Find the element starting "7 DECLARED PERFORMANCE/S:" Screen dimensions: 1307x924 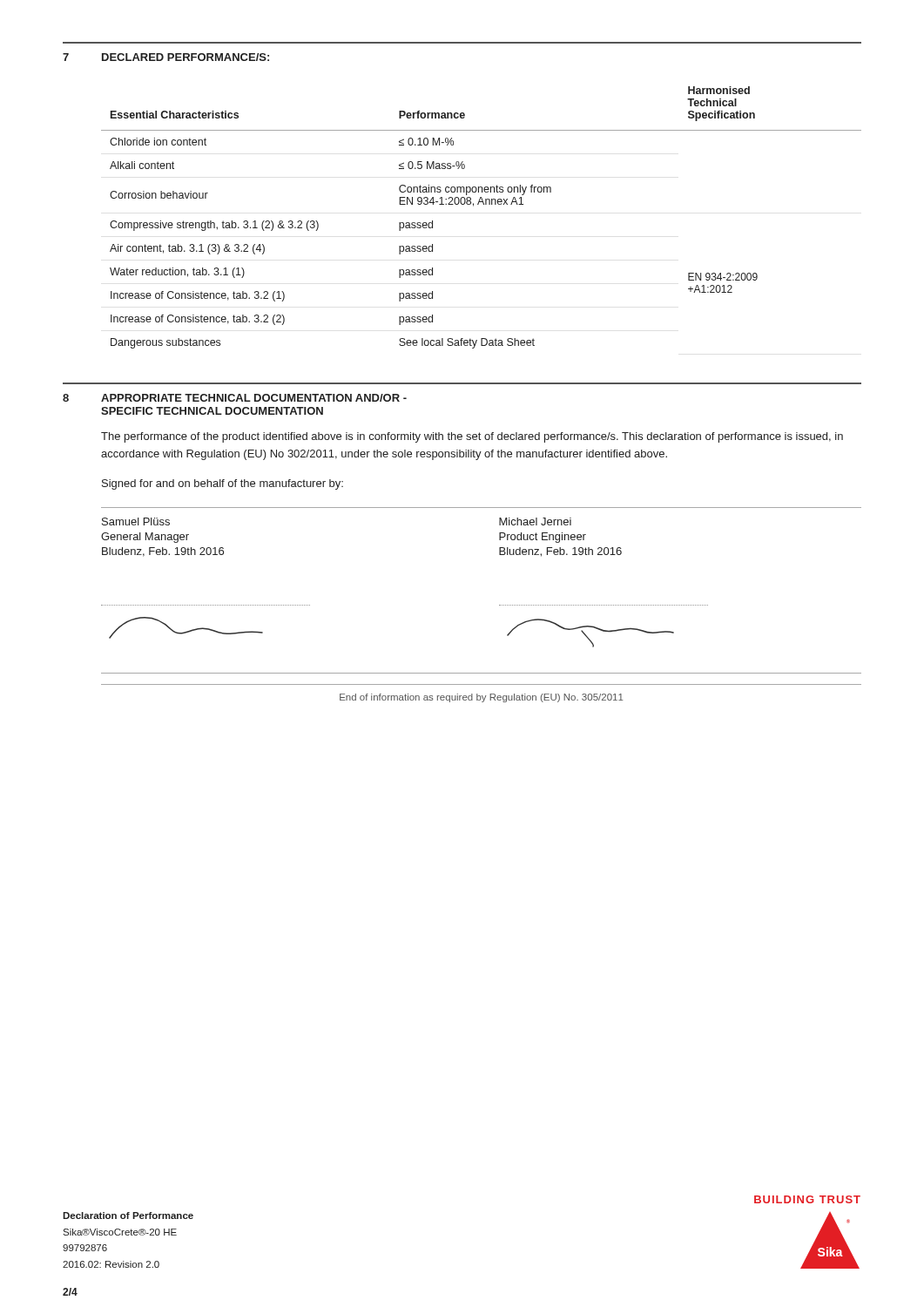[x=167, y=57]
